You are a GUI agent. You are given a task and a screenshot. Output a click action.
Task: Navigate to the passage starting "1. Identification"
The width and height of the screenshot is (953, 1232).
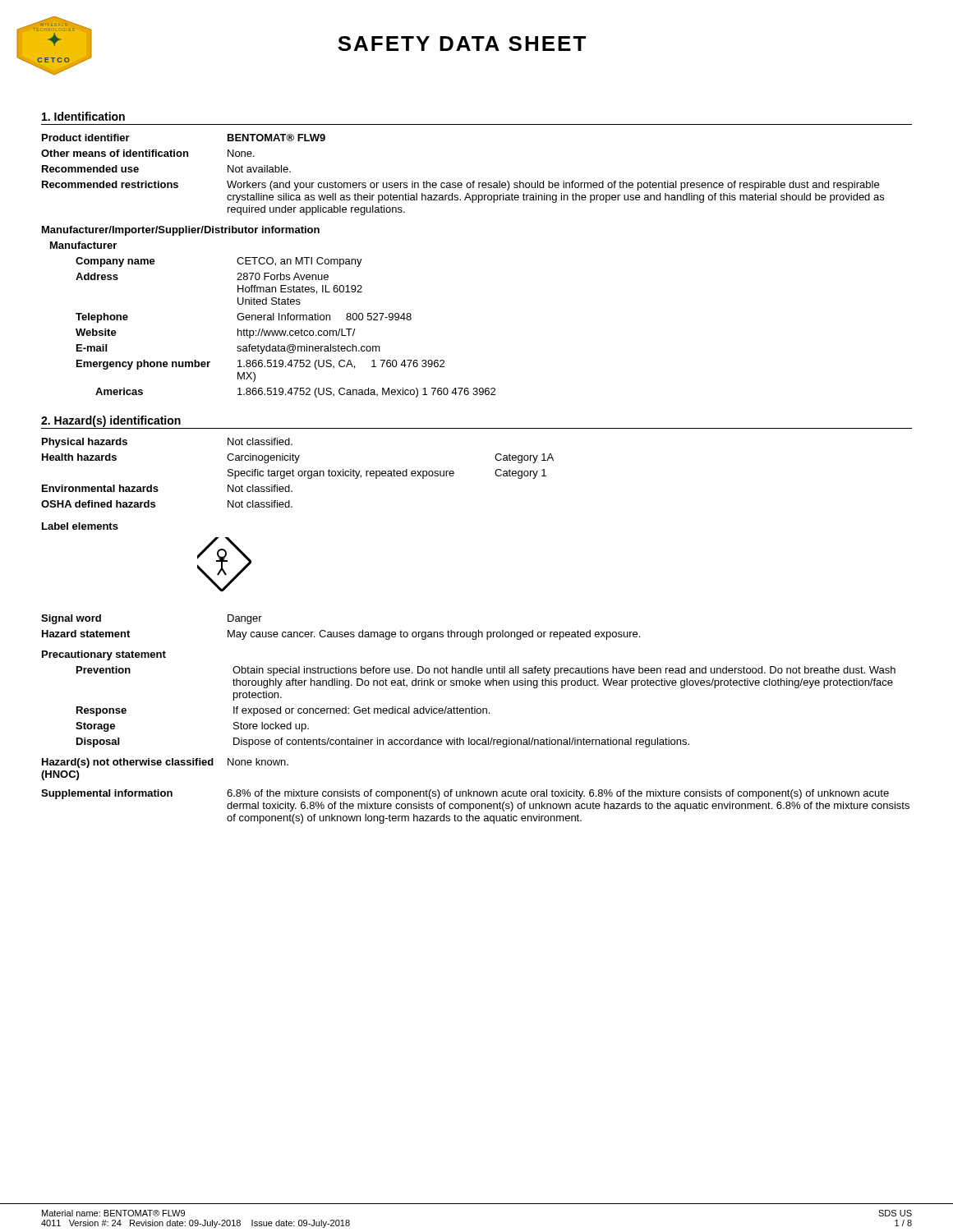pyautogui.click(x=83, y=117)
